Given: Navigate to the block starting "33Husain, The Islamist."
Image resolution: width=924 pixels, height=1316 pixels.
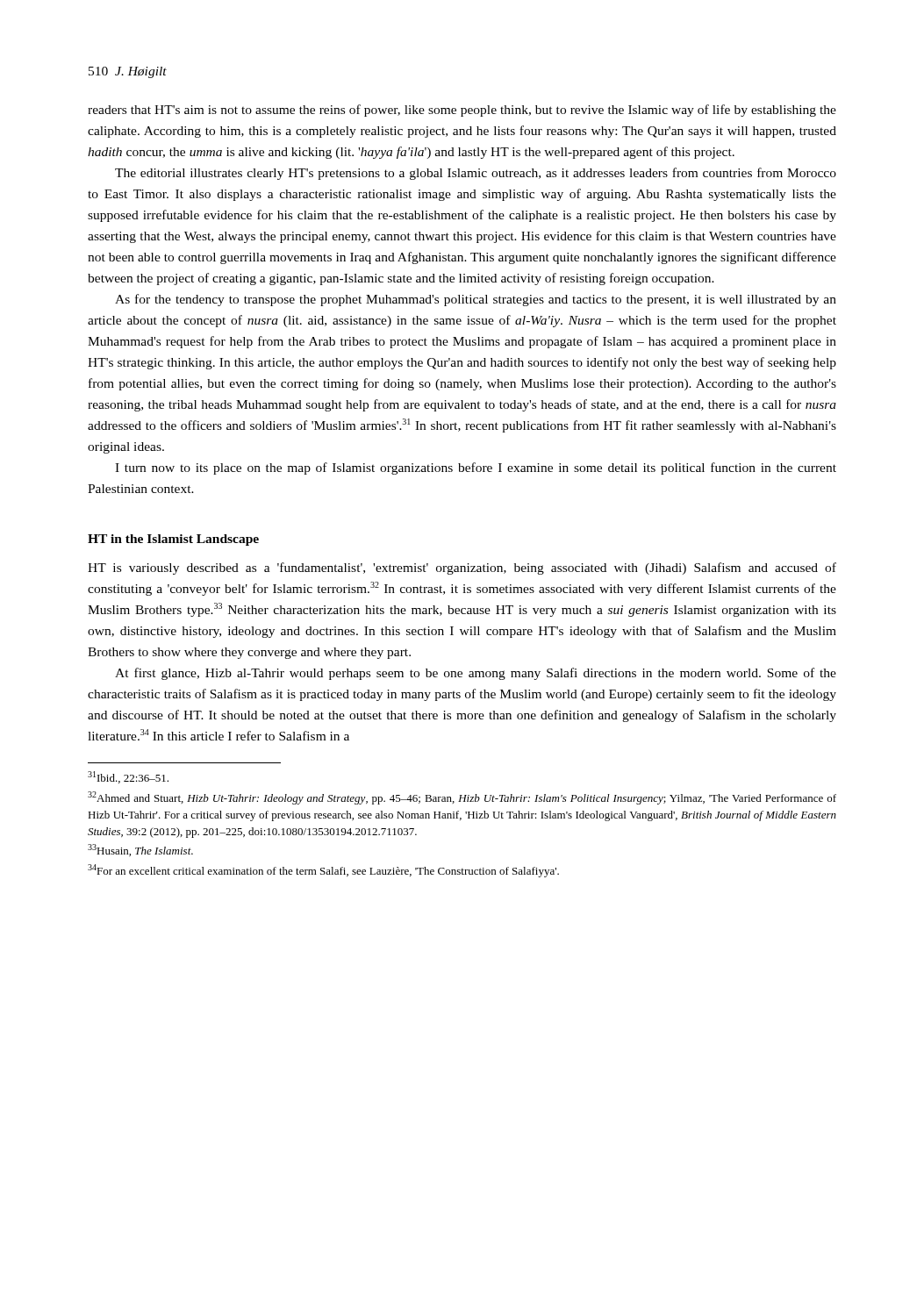Looking at the screenshot, I should 141,850.
